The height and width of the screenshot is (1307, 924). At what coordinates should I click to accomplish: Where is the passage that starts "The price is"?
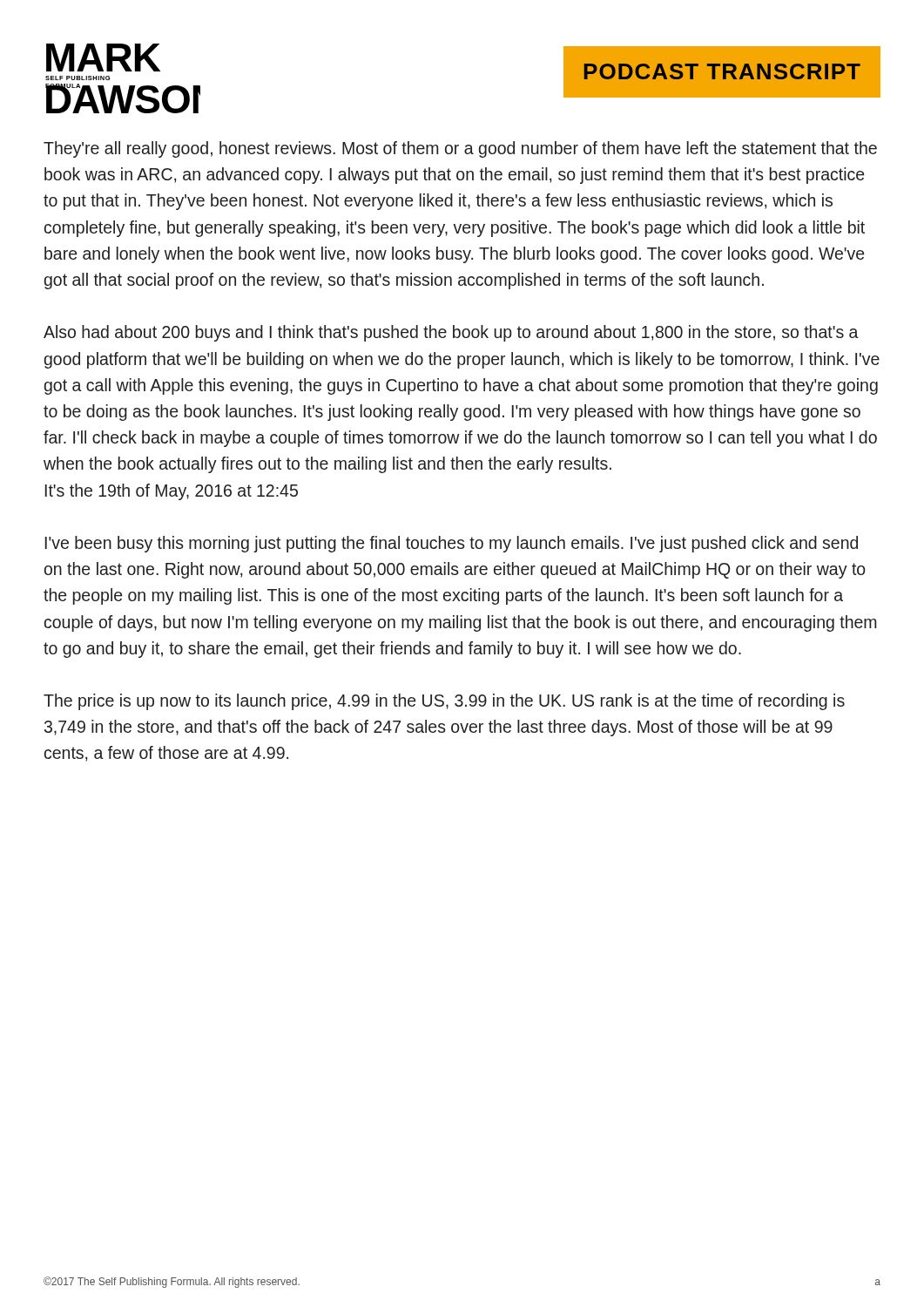444,727
